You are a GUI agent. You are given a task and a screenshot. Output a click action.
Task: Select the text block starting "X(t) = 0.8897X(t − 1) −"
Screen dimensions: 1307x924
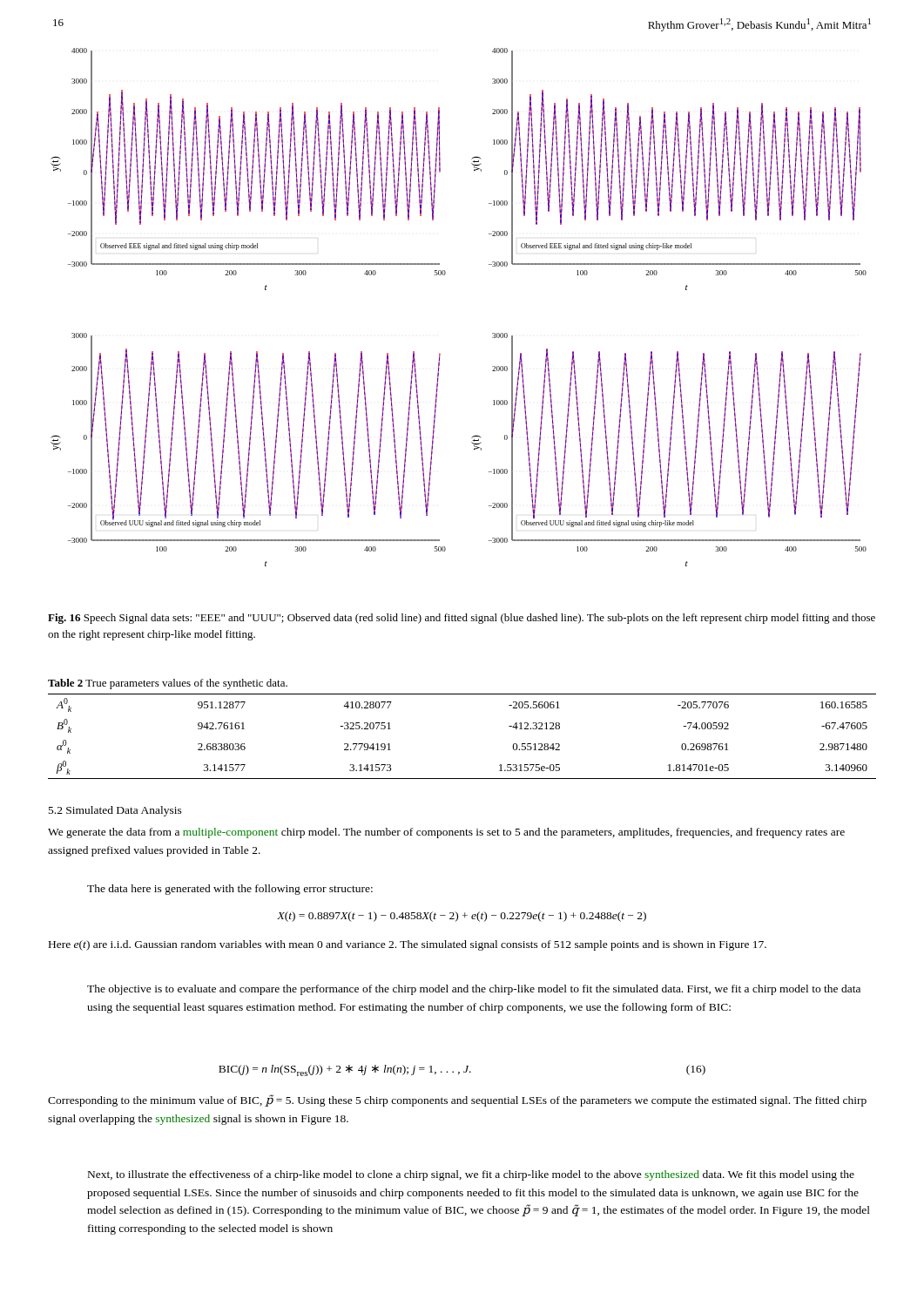coord(462,915)
